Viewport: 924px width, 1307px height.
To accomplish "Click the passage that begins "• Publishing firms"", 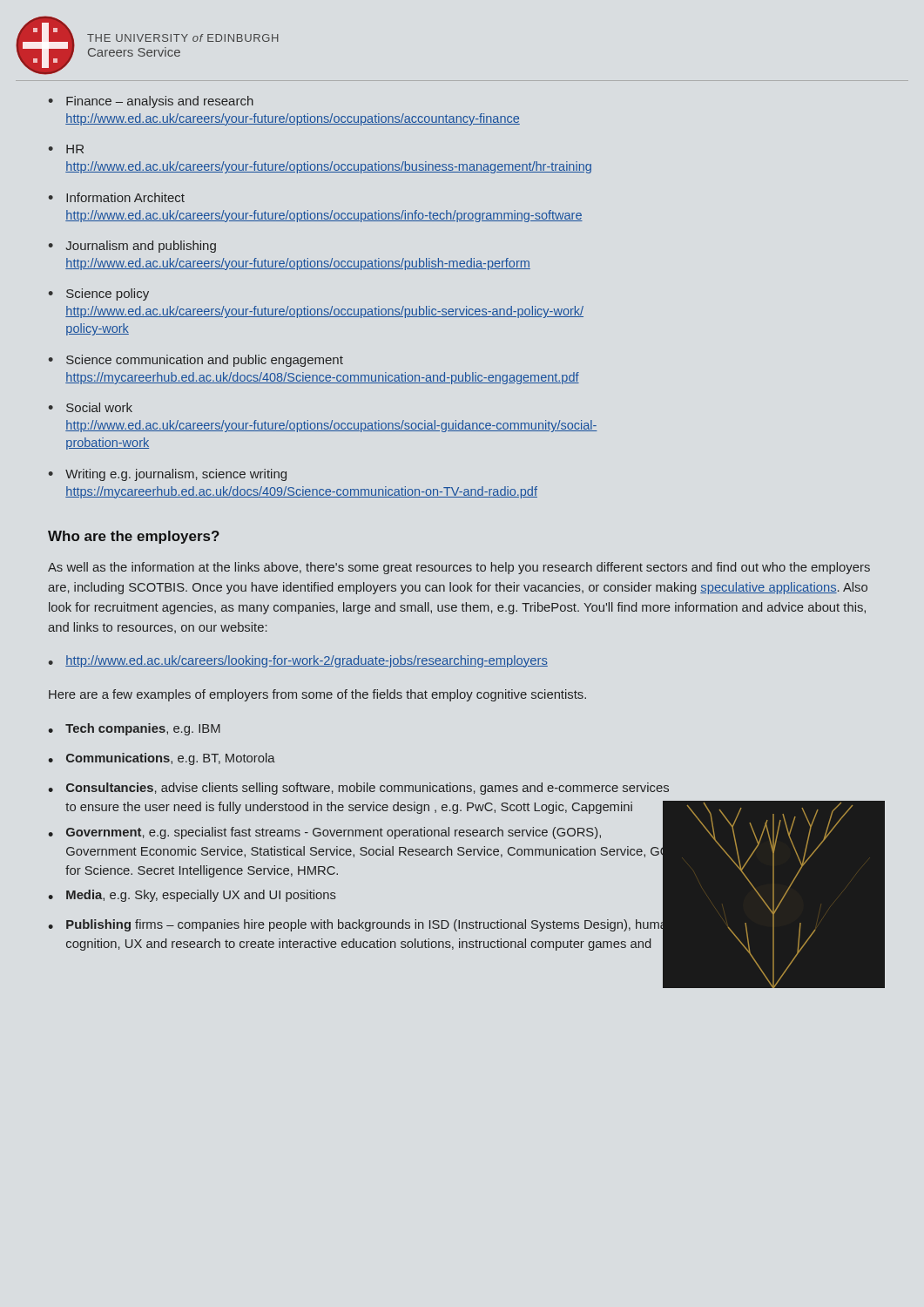I will click(361, 934).
